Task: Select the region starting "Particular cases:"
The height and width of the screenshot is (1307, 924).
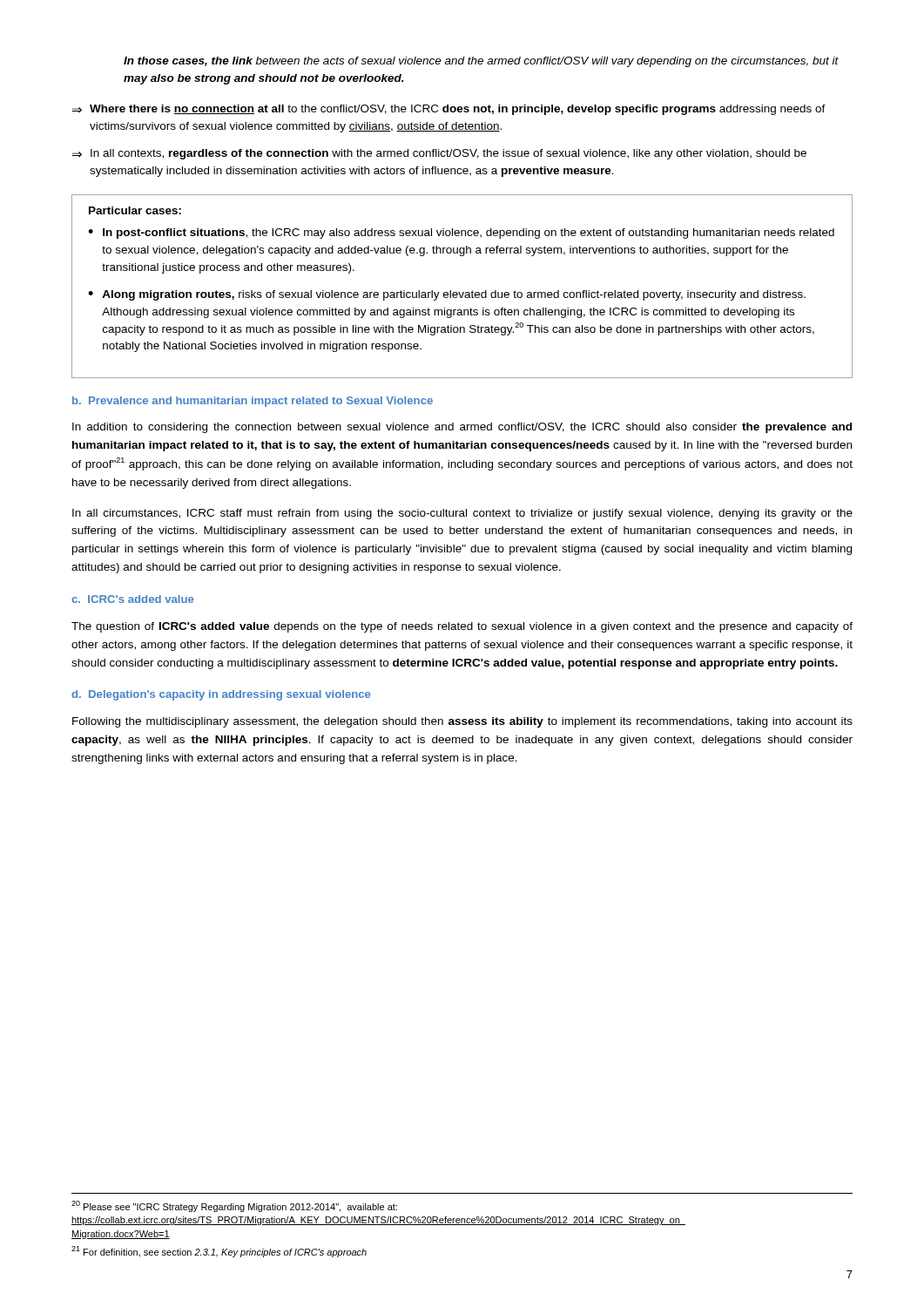Action: tap(135, 211)
